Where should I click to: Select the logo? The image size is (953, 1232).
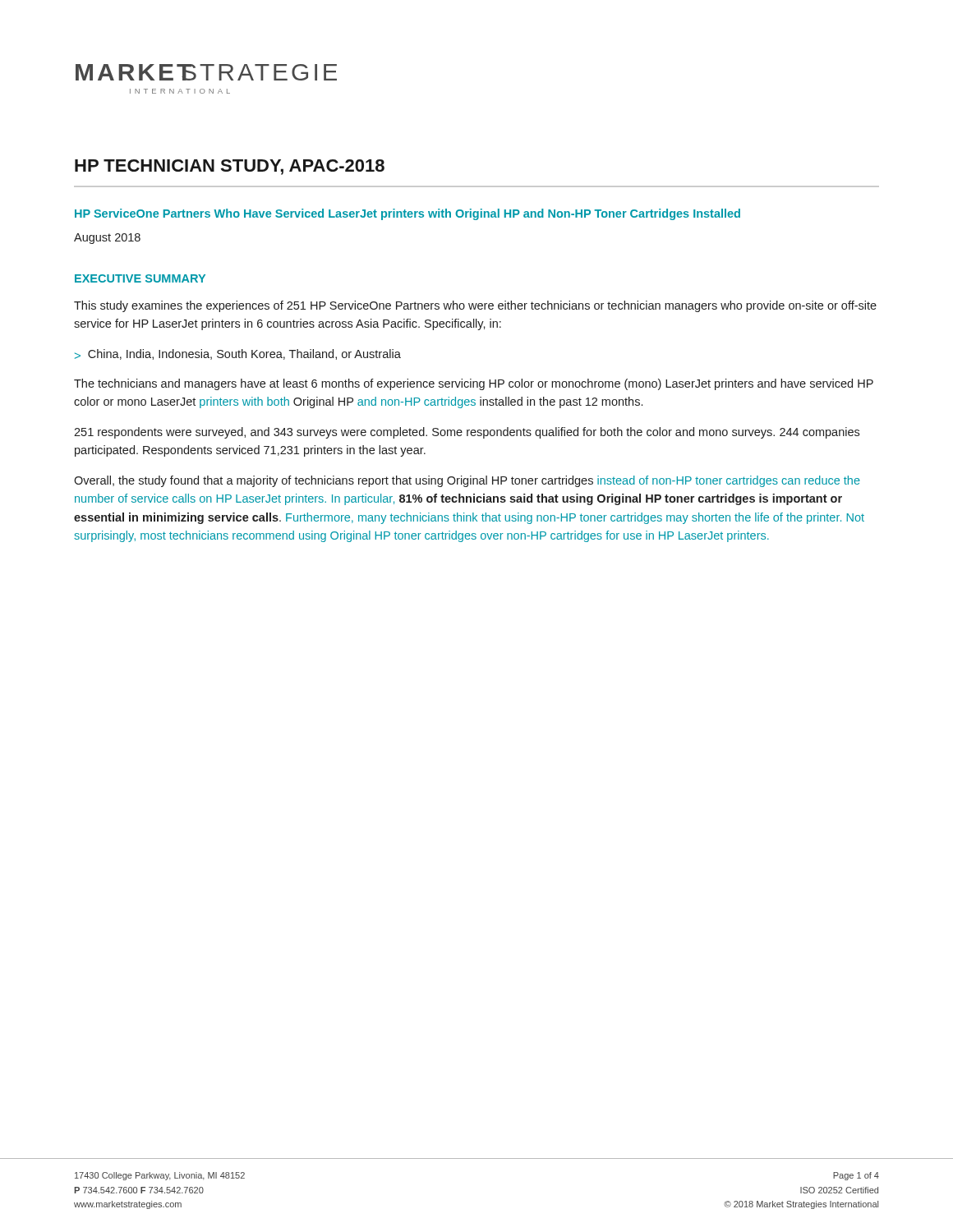[476, 76]
